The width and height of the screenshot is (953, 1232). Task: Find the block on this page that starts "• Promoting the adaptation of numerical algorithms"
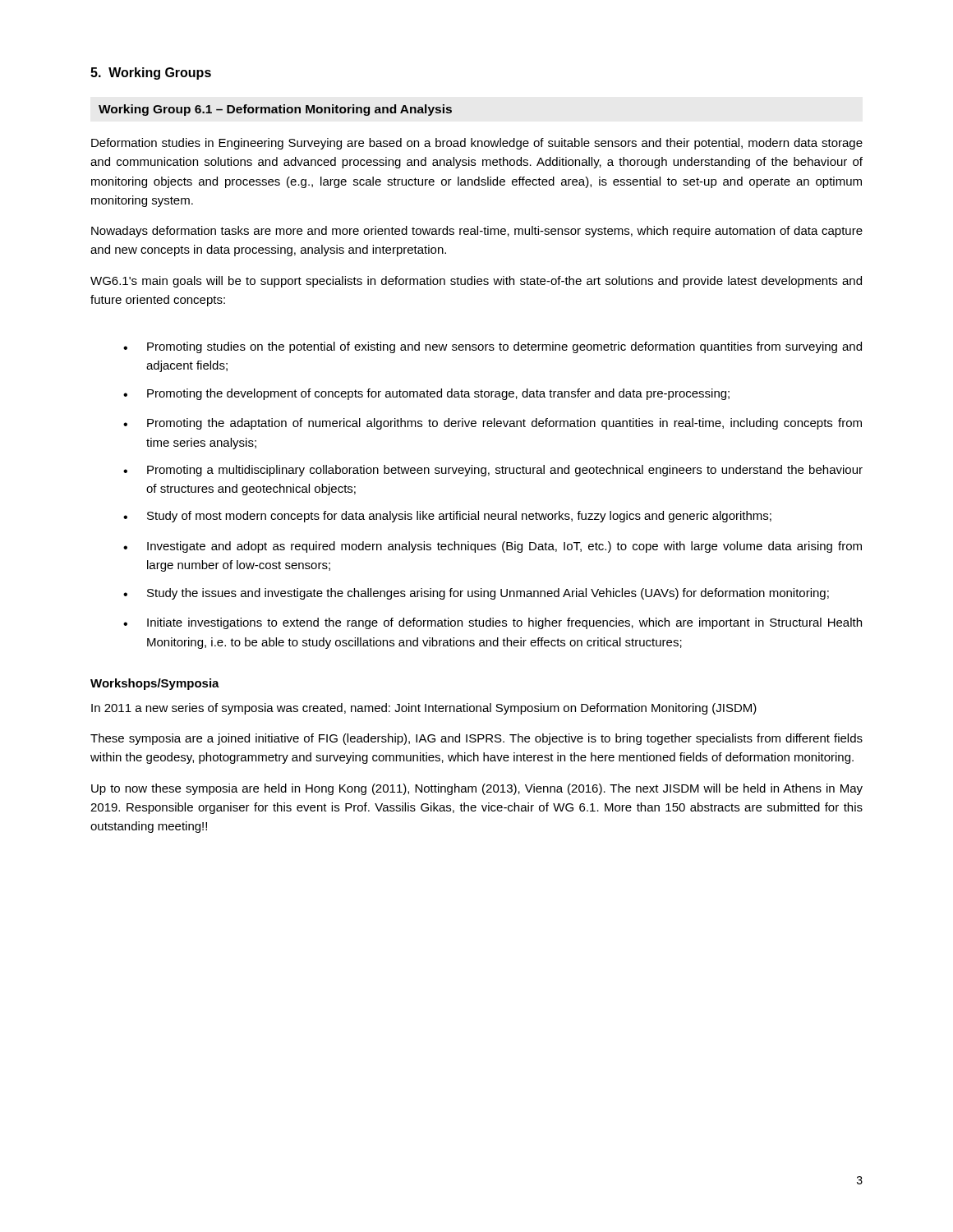(x=493, y=432)
